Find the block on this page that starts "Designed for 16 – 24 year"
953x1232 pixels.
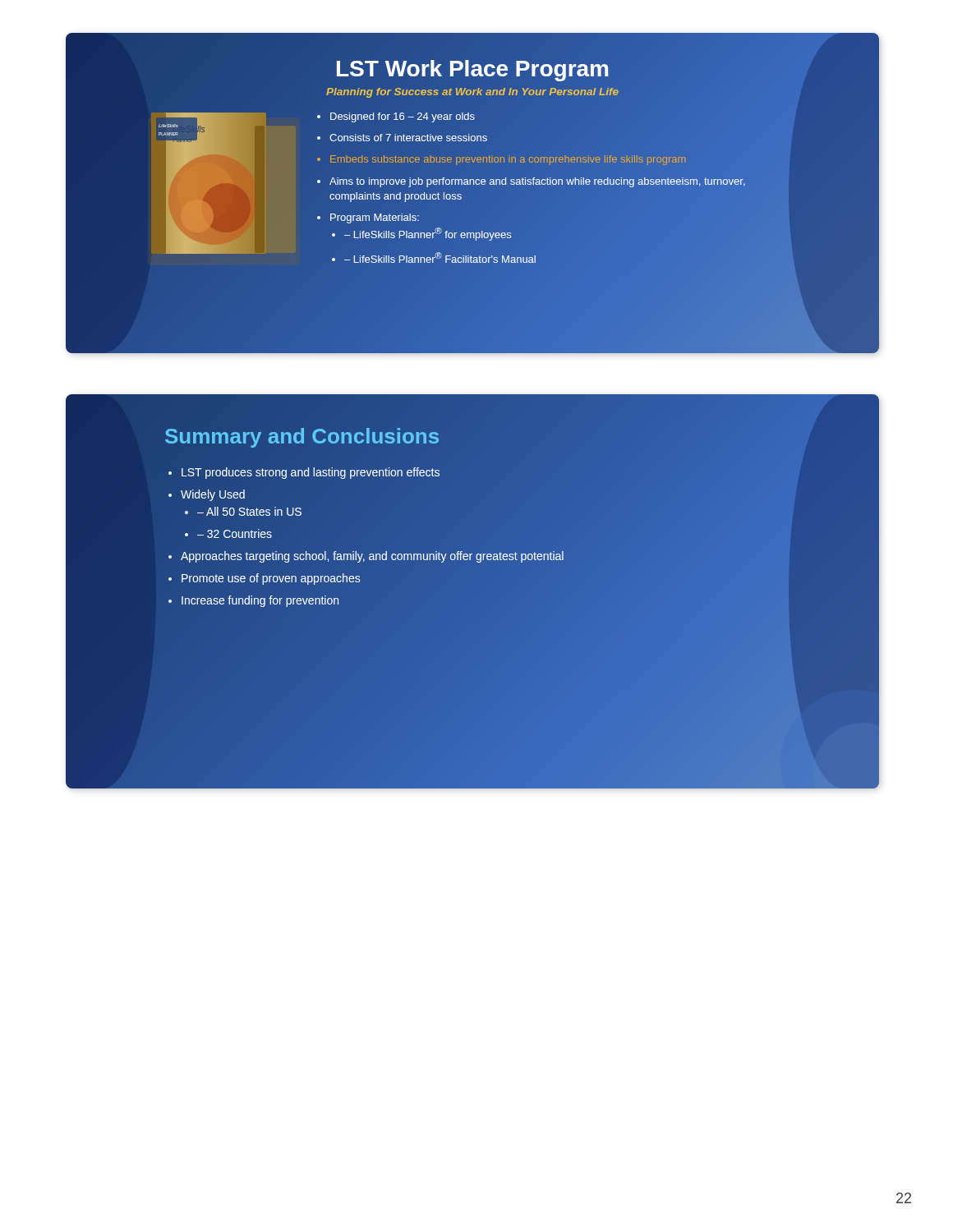tap(402, 116)
